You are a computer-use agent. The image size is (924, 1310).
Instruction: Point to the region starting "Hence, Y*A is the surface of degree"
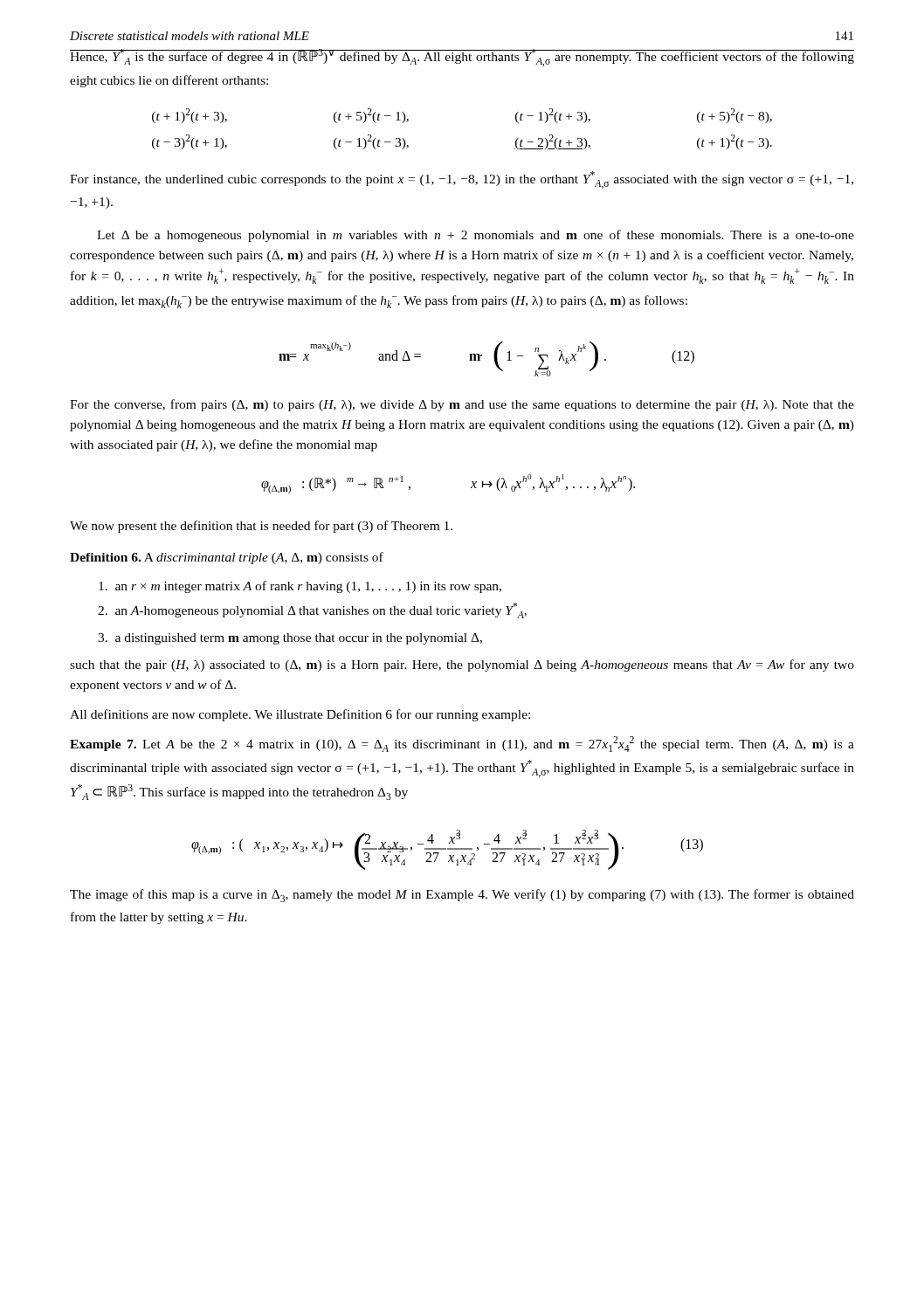pos(462,67)
